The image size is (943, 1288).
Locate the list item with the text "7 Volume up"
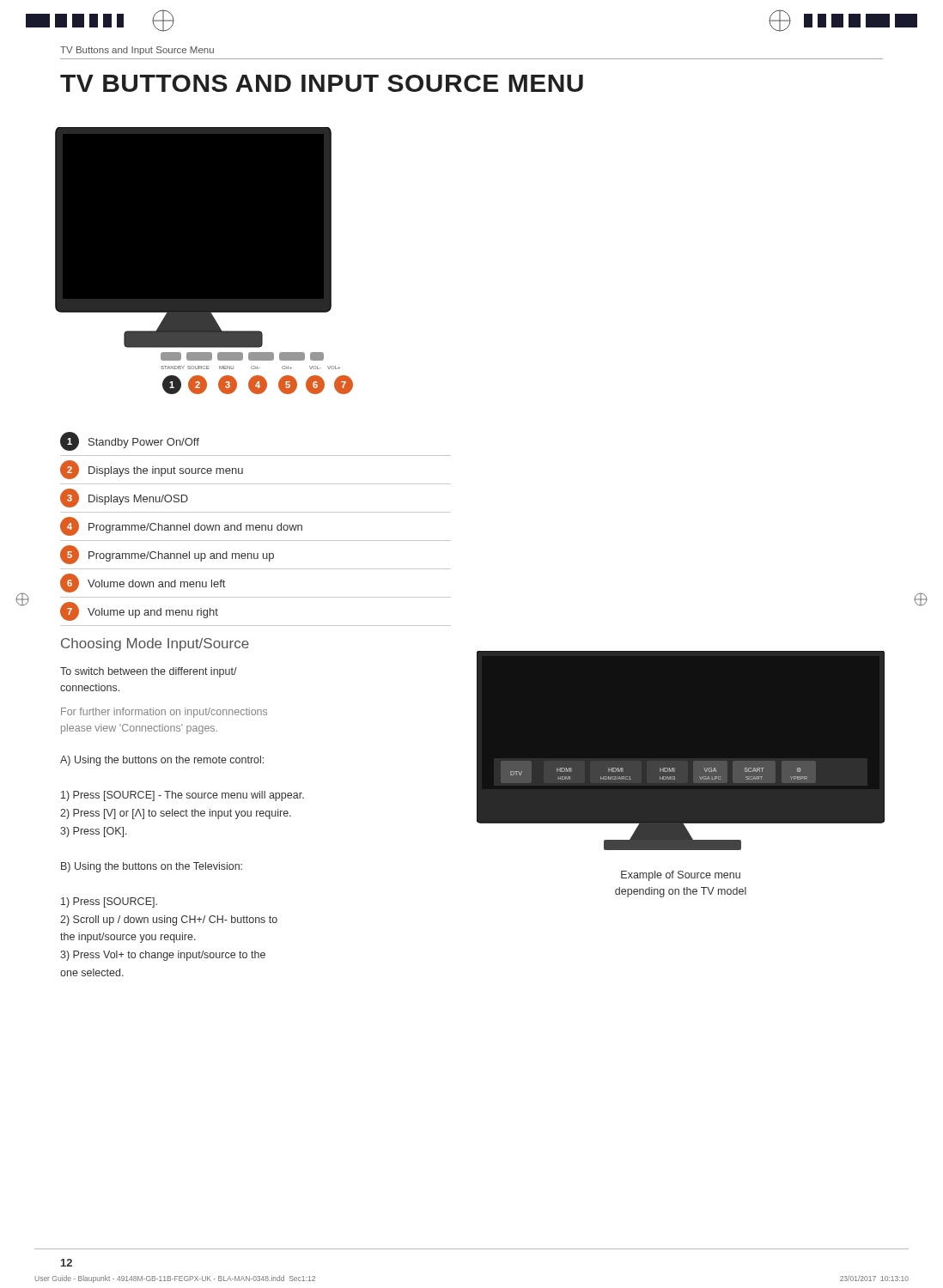[x=139, y=611]
